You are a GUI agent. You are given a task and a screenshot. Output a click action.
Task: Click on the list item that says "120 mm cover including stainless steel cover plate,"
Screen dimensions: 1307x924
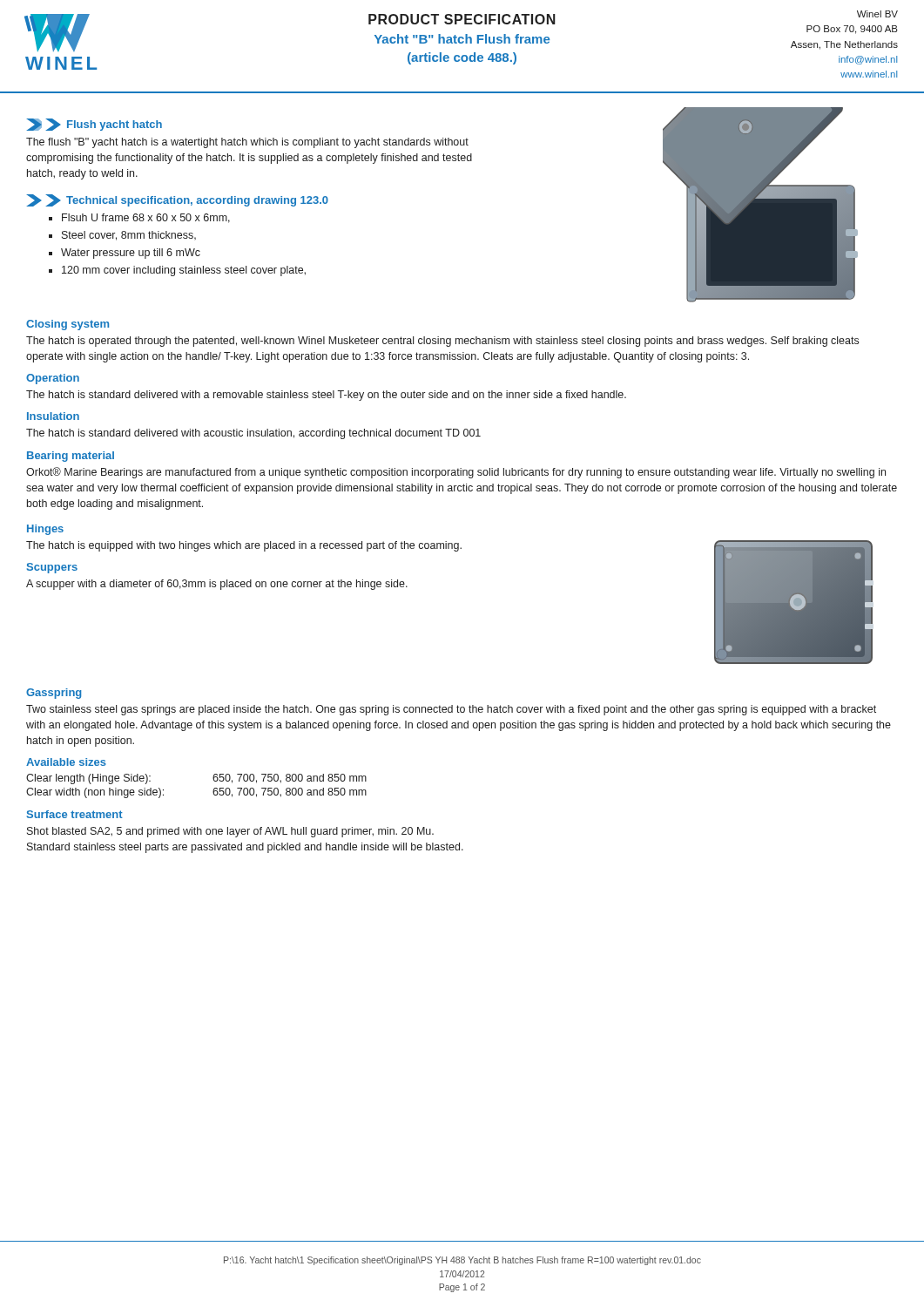pyautogui.click(x=184, y=270)
